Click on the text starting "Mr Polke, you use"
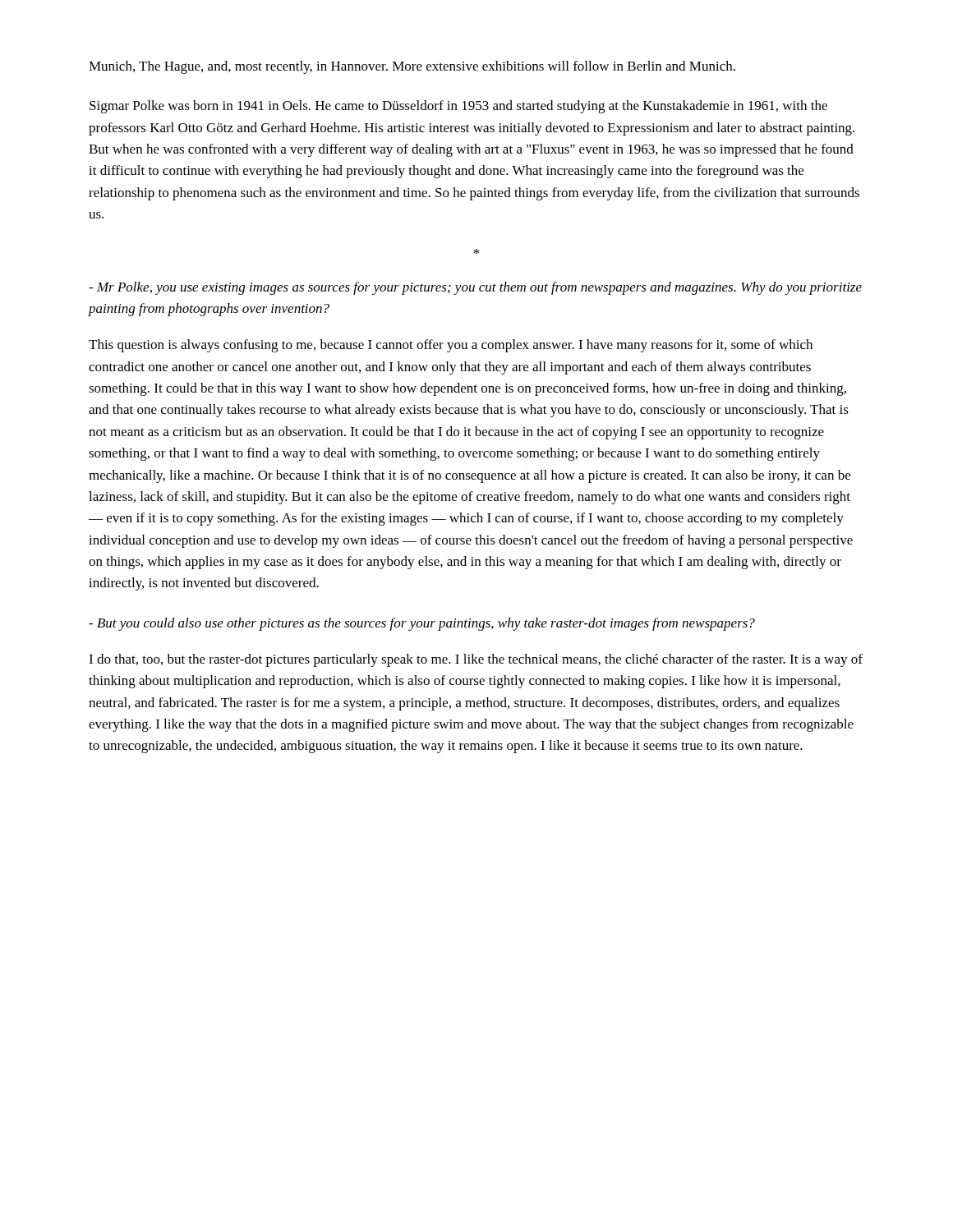The width and height of the screenshot is (953, 1232). coord(475,298)
